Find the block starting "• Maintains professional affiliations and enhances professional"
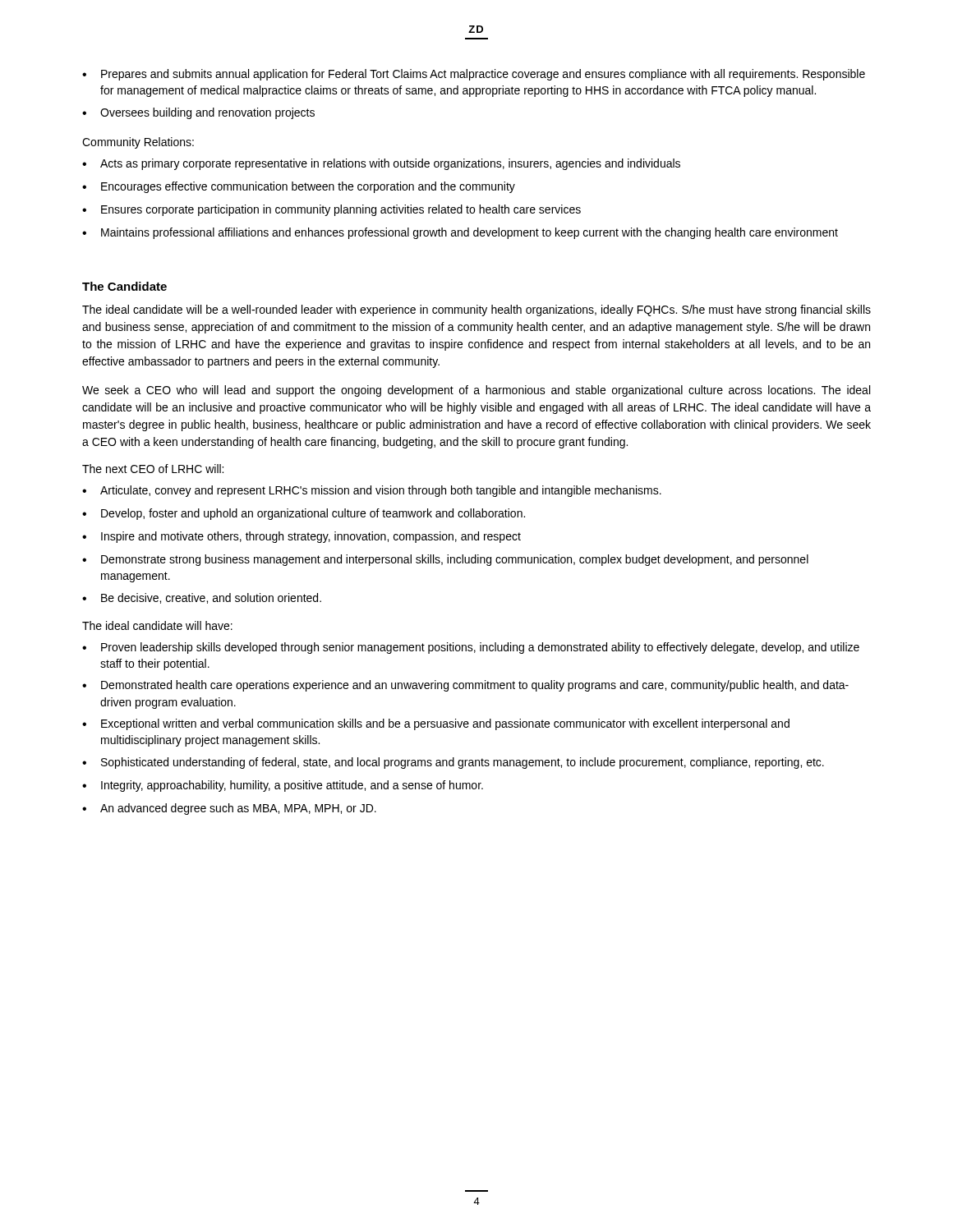This screenshot has height=1232, width=953. pos(476,234)
